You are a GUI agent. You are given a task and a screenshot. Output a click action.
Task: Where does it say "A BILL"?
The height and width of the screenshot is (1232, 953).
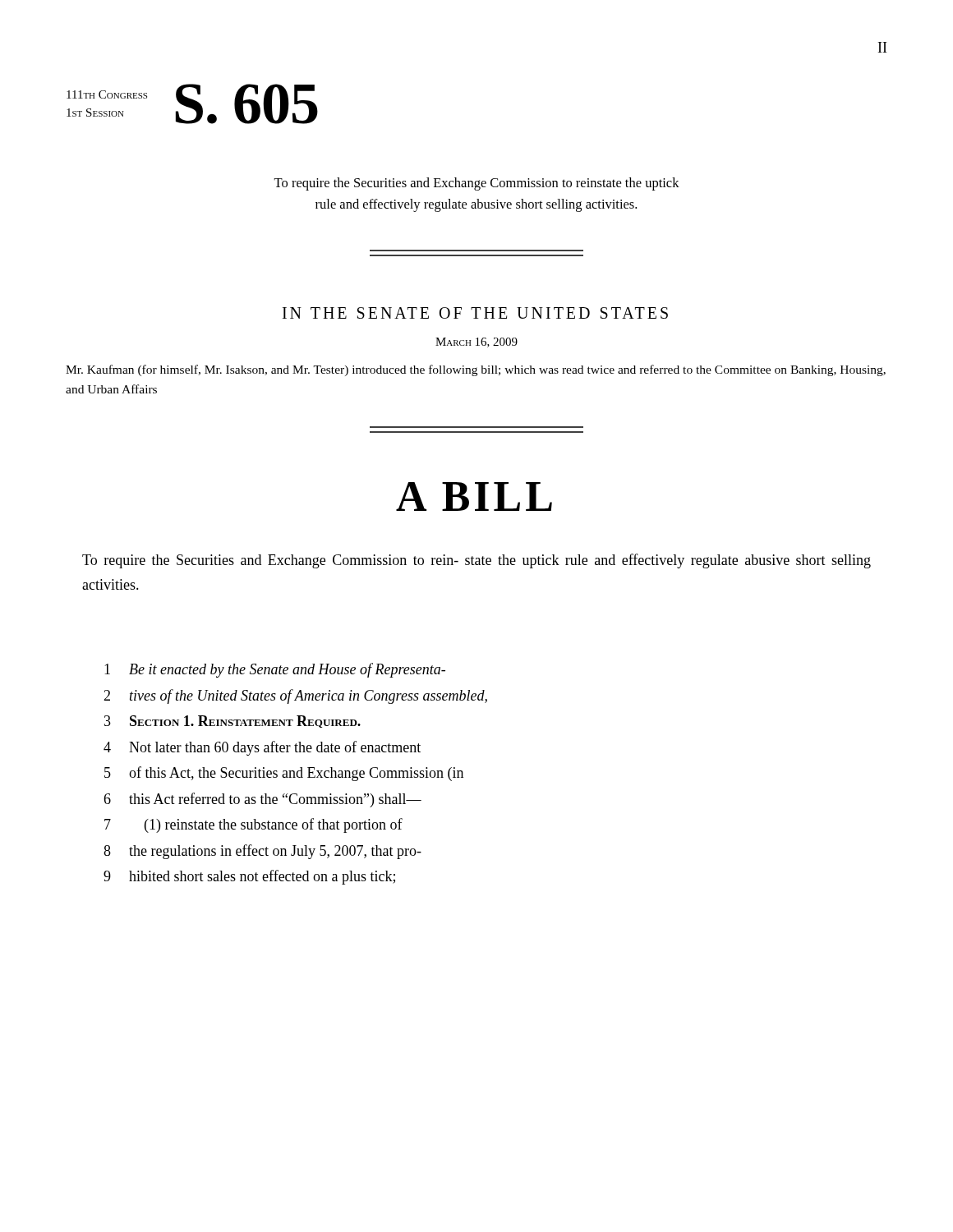pos(476,496)
